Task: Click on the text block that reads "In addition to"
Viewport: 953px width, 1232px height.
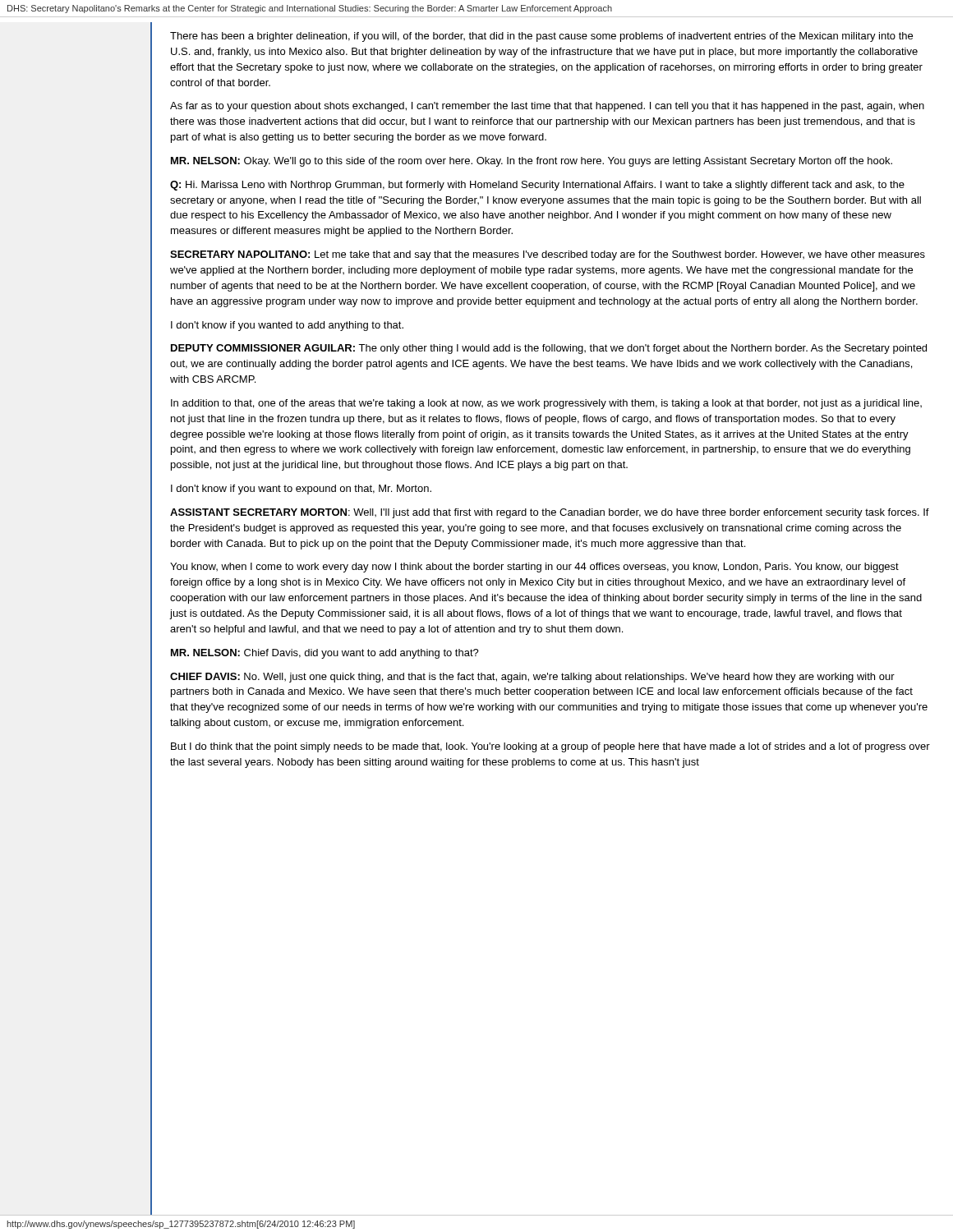Action: (550, 434)
